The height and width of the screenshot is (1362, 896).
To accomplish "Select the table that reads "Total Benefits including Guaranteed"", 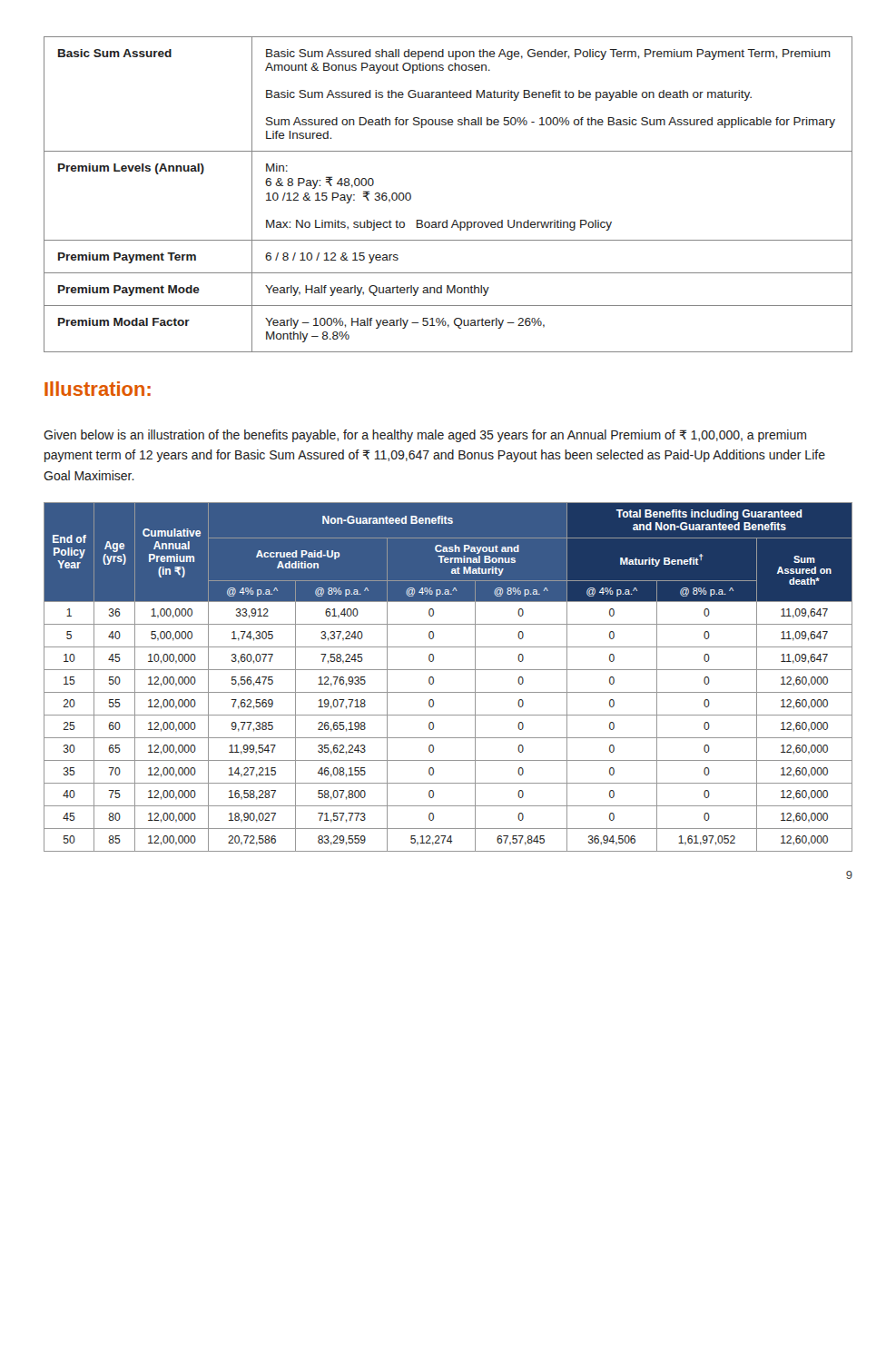I will point(448,677).
